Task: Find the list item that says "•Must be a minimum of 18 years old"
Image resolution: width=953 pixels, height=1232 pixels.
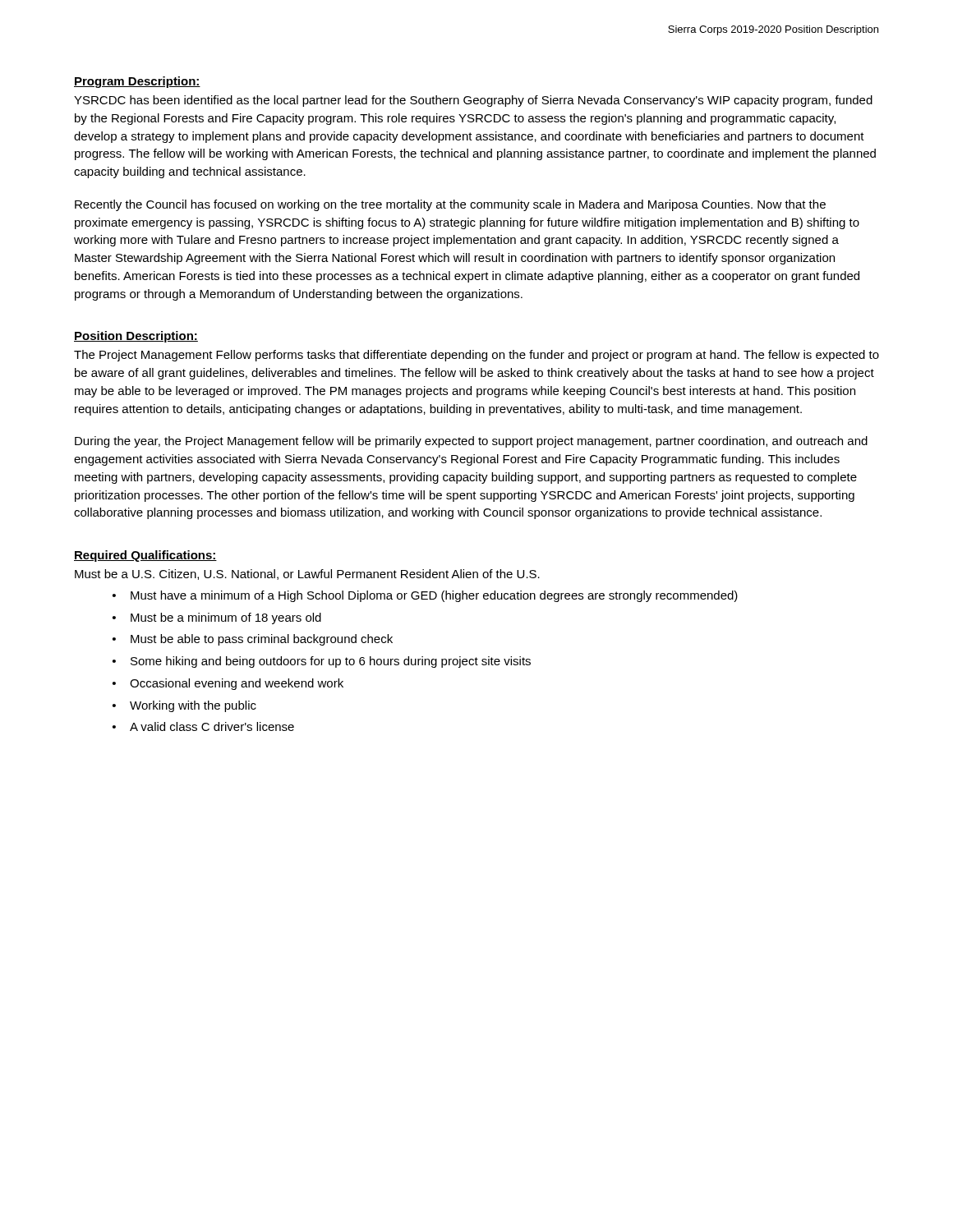Action: pos(214,617)
